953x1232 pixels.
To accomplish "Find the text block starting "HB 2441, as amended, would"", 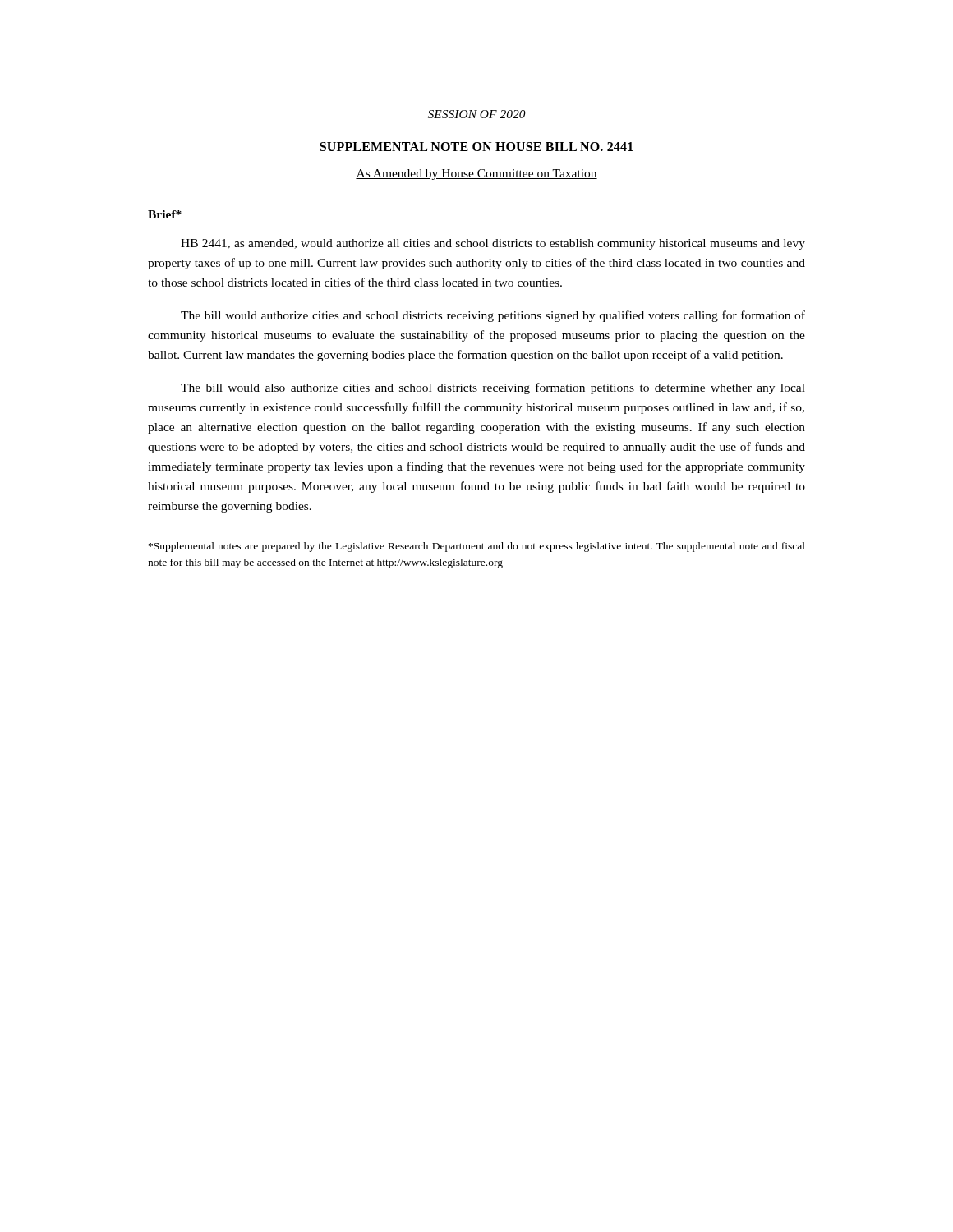I will [x=476, y=262].
